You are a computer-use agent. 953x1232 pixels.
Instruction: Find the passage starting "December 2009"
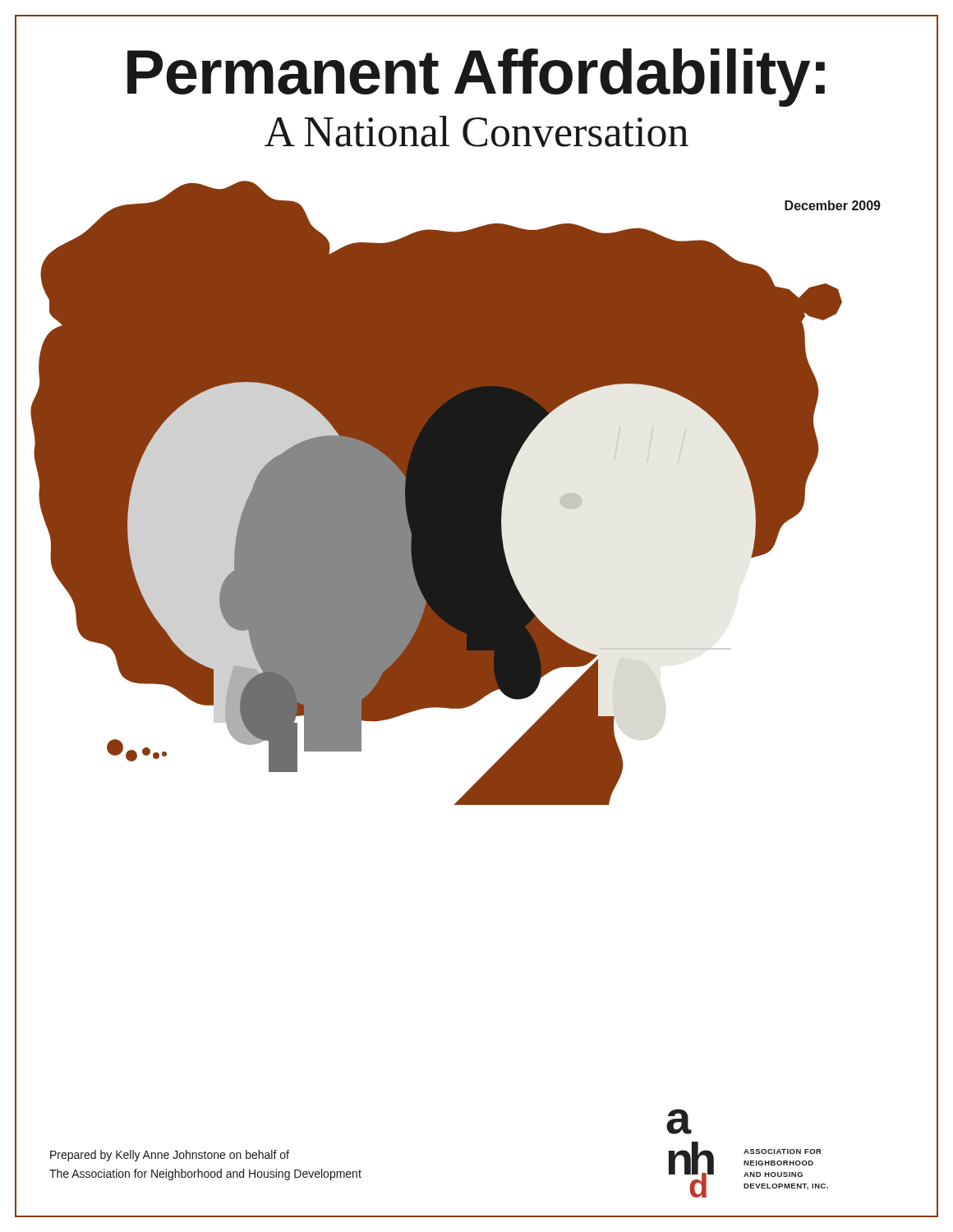point(832,206)
